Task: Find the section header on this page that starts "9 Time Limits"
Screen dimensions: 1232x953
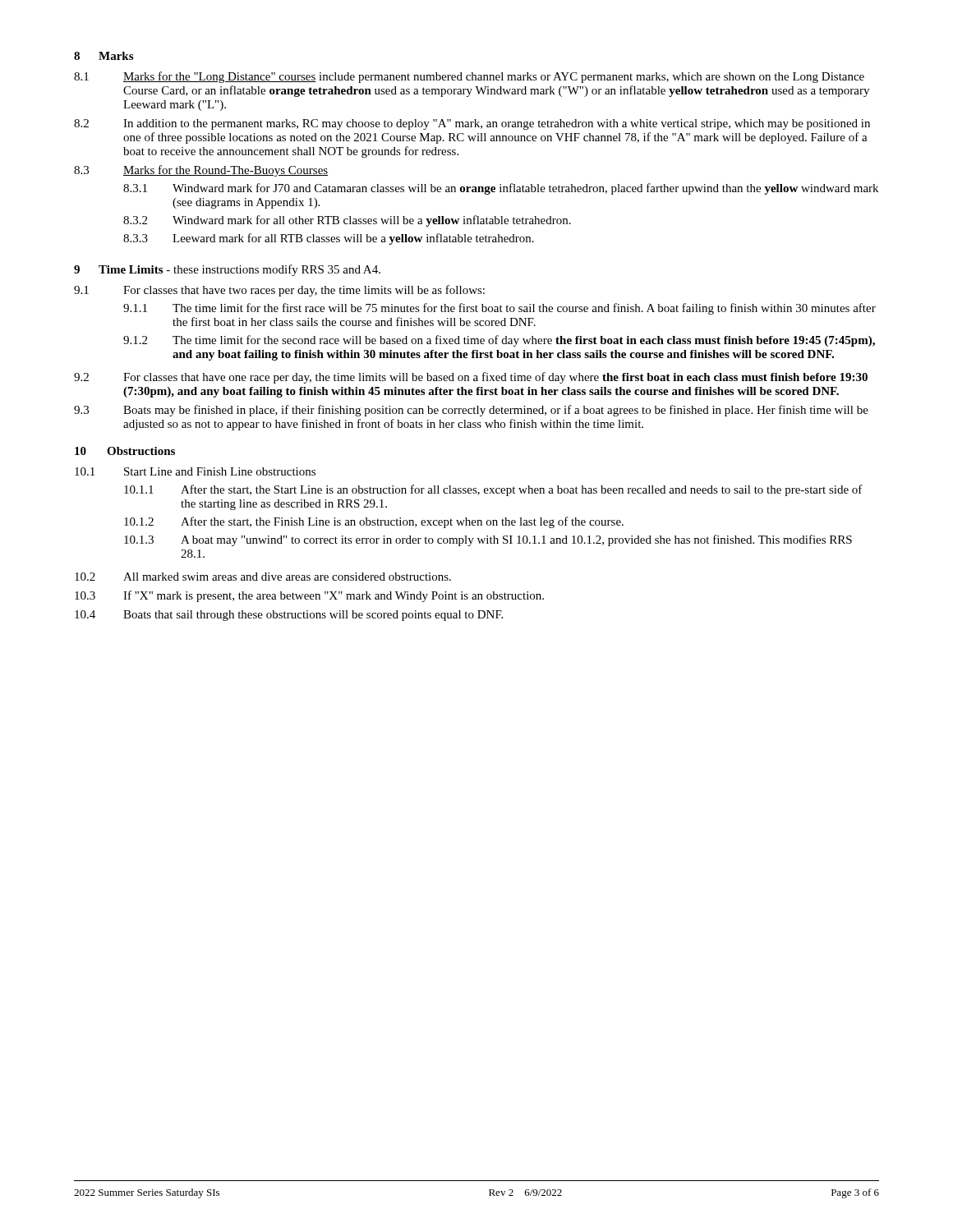Action: tap(228, 270)
